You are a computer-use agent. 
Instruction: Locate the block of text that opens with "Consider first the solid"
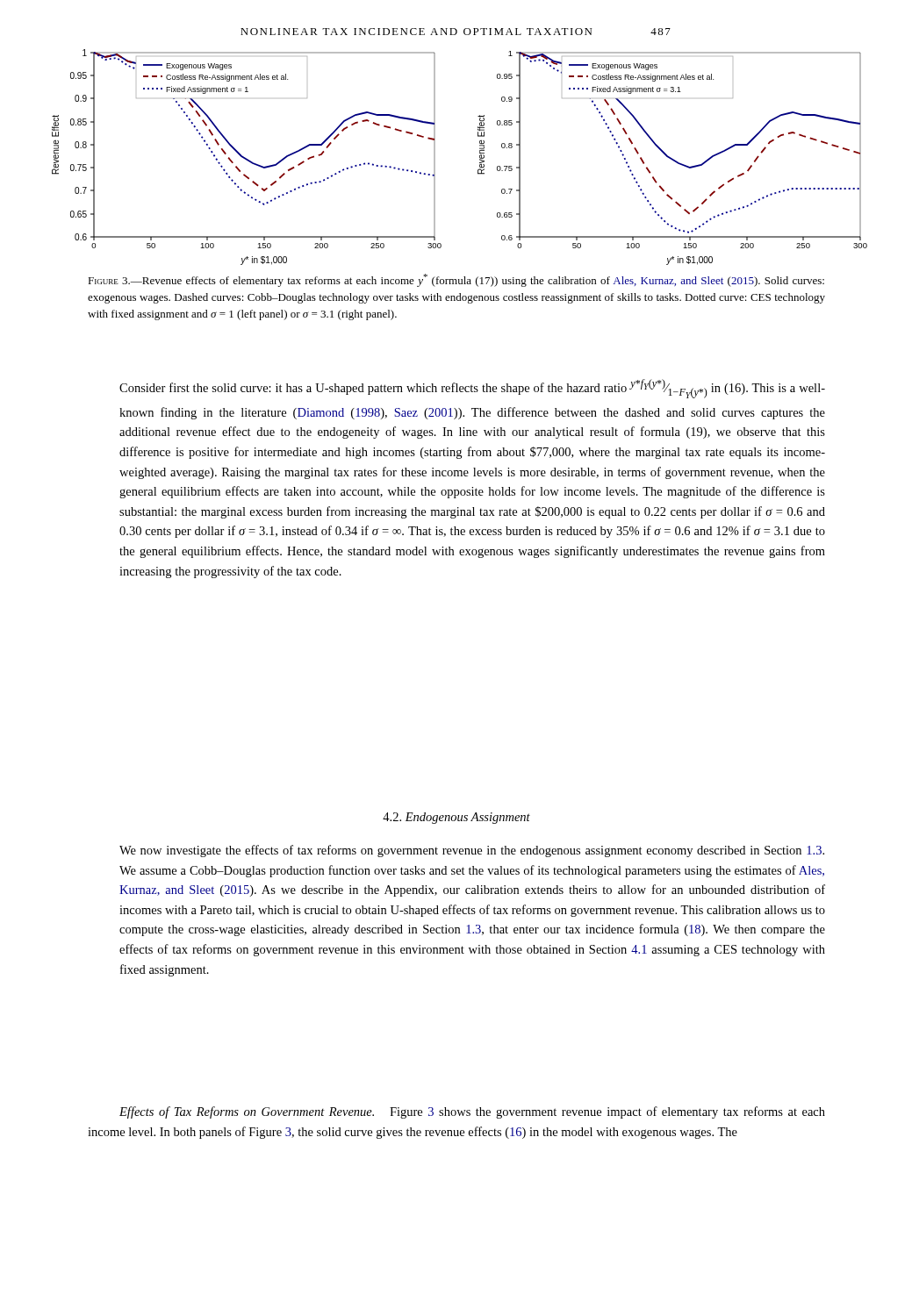coord(472,478)
